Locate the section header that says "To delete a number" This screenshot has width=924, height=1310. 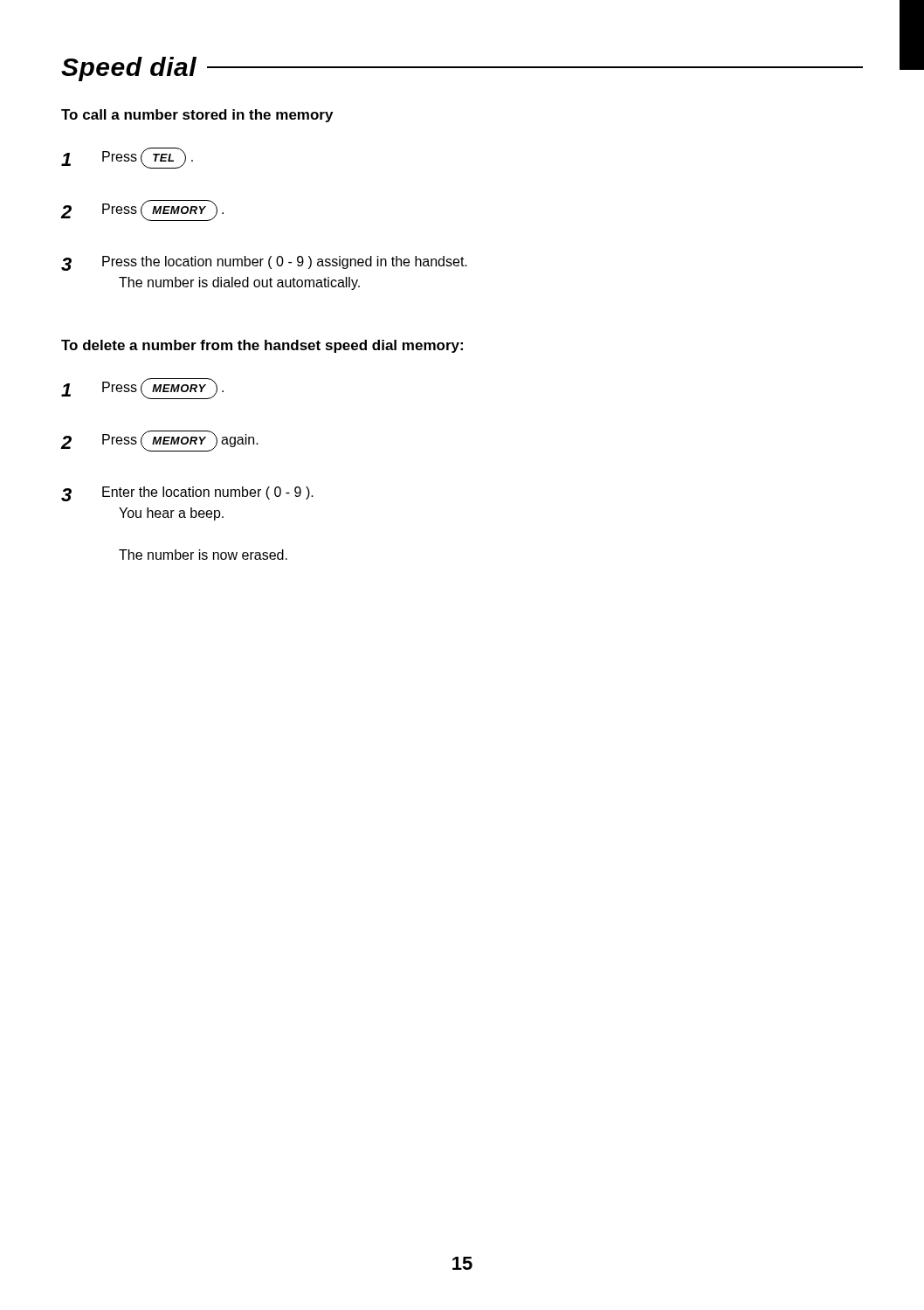(263, 345)
